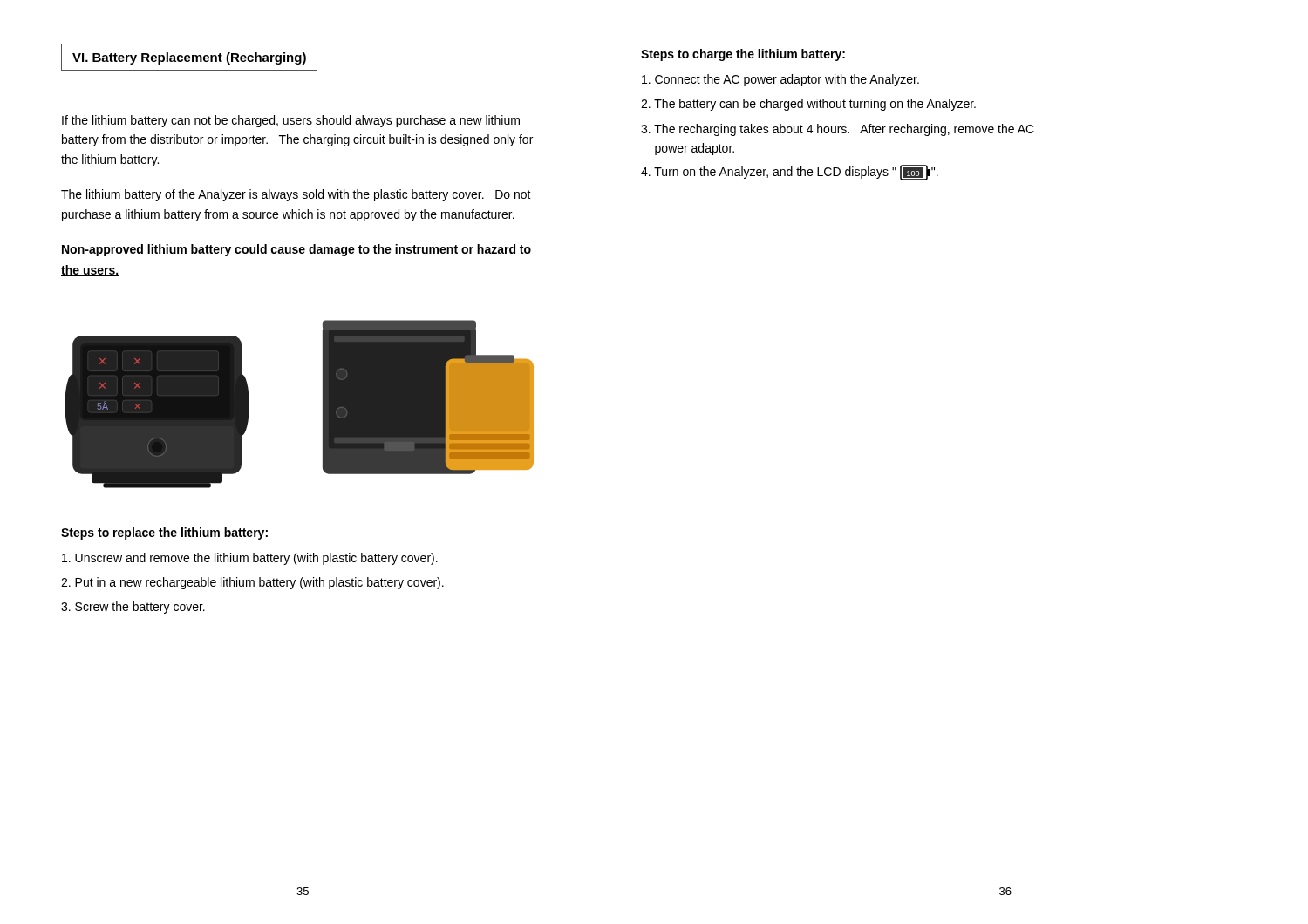Click on the photo
This screenshot has height=924, width=1308.
click(x=303, y=401)
